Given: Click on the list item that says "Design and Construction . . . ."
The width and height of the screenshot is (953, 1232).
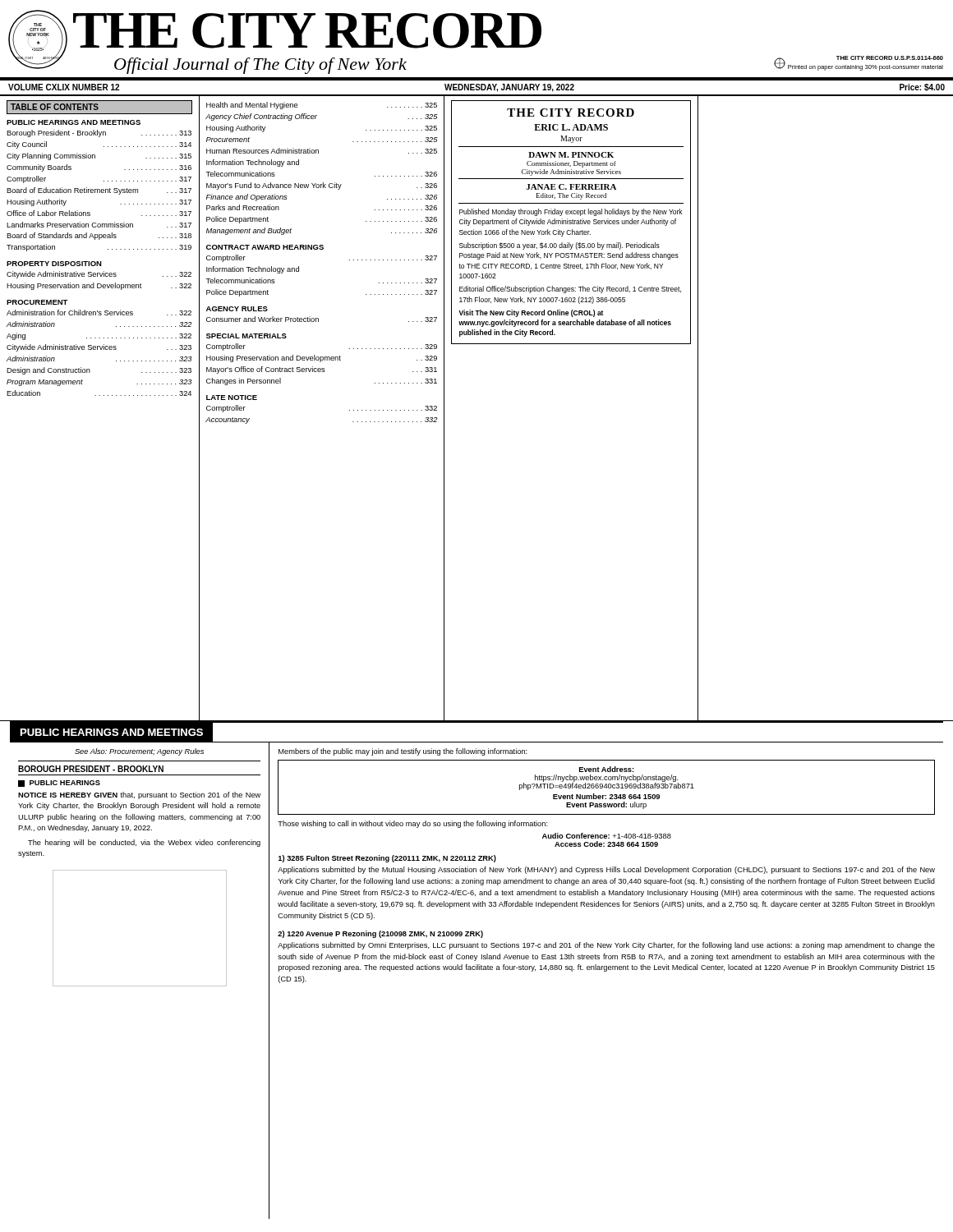Looking at the screenshot, I should click(x=99, y=371).
